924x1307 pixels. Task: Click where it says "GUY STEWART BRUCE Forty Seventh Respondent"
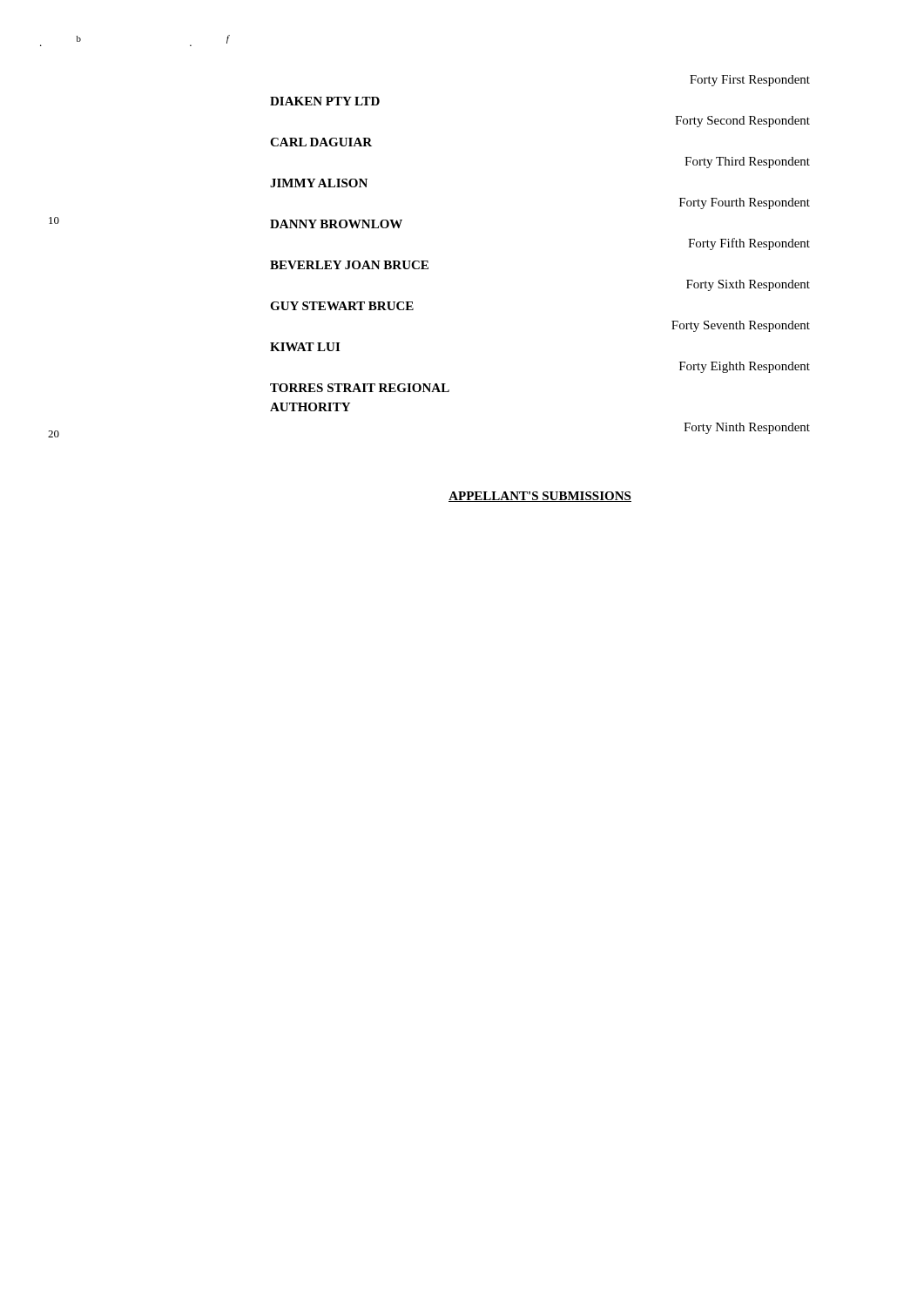(x=342, y=306)
